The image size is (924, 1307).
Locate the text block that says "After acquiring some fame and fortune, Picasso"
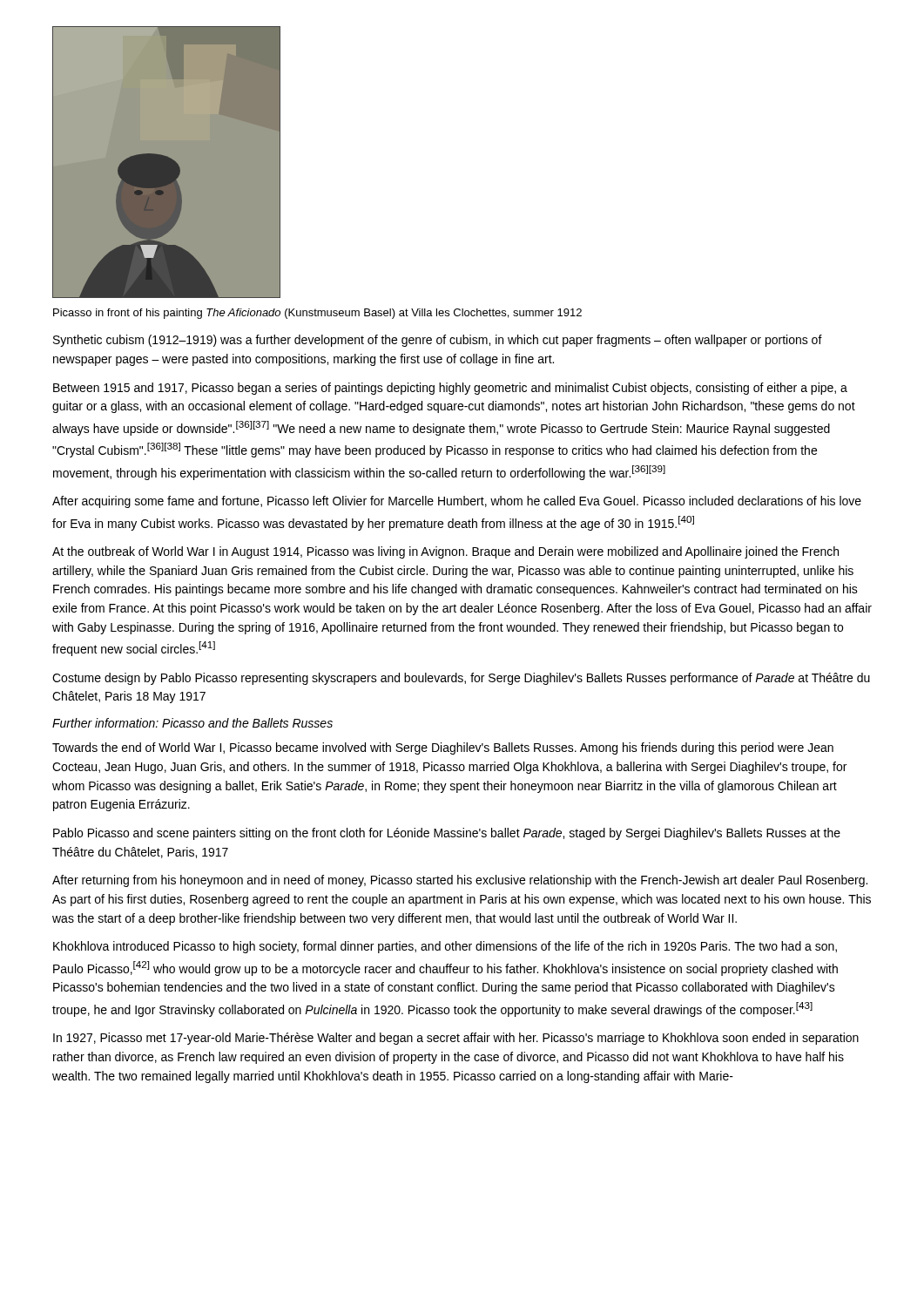point(457,512)
